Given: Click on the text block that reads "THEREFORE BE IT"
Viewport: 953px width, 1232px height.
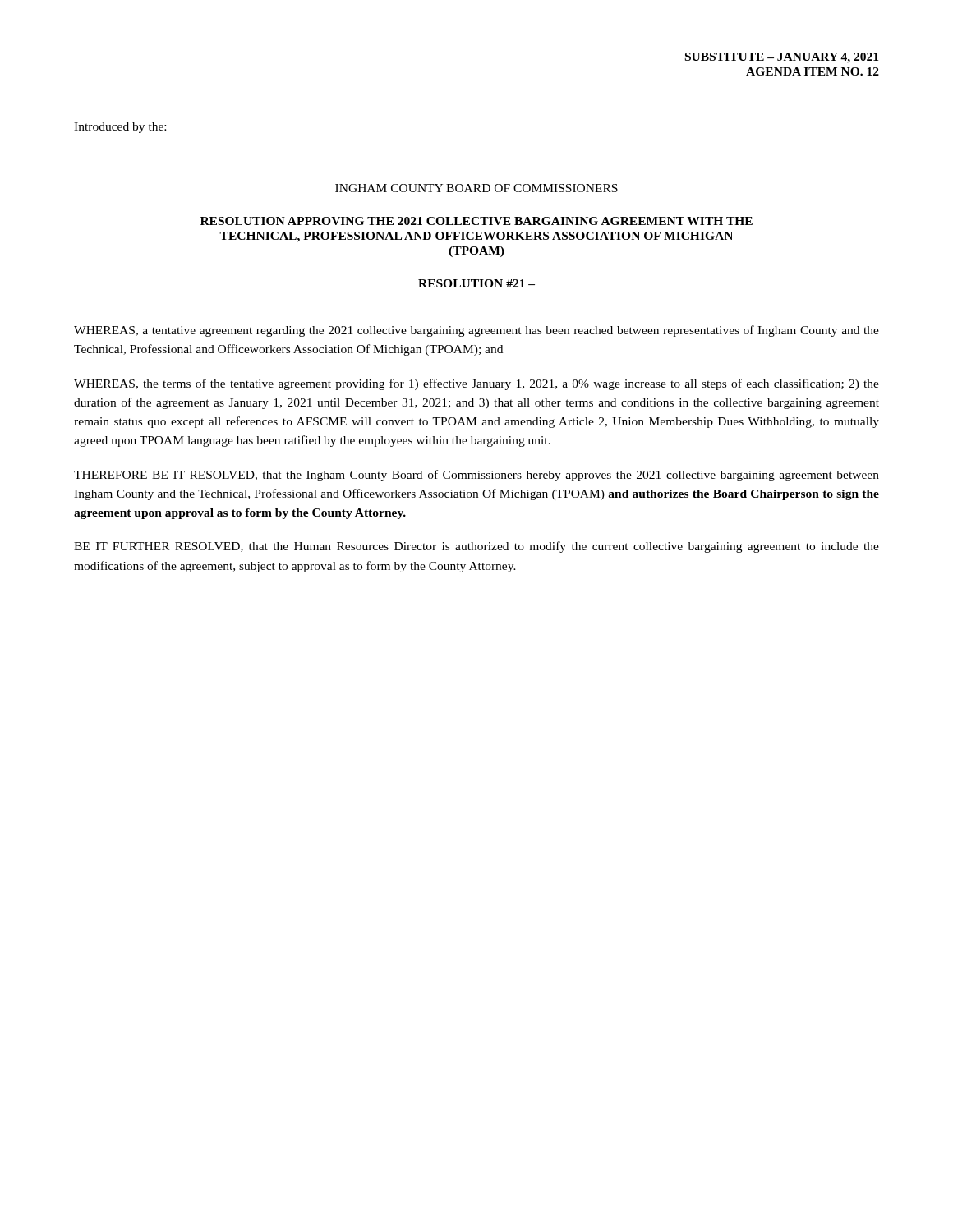Looking at the screenshot, I should [x=476, y=493].
